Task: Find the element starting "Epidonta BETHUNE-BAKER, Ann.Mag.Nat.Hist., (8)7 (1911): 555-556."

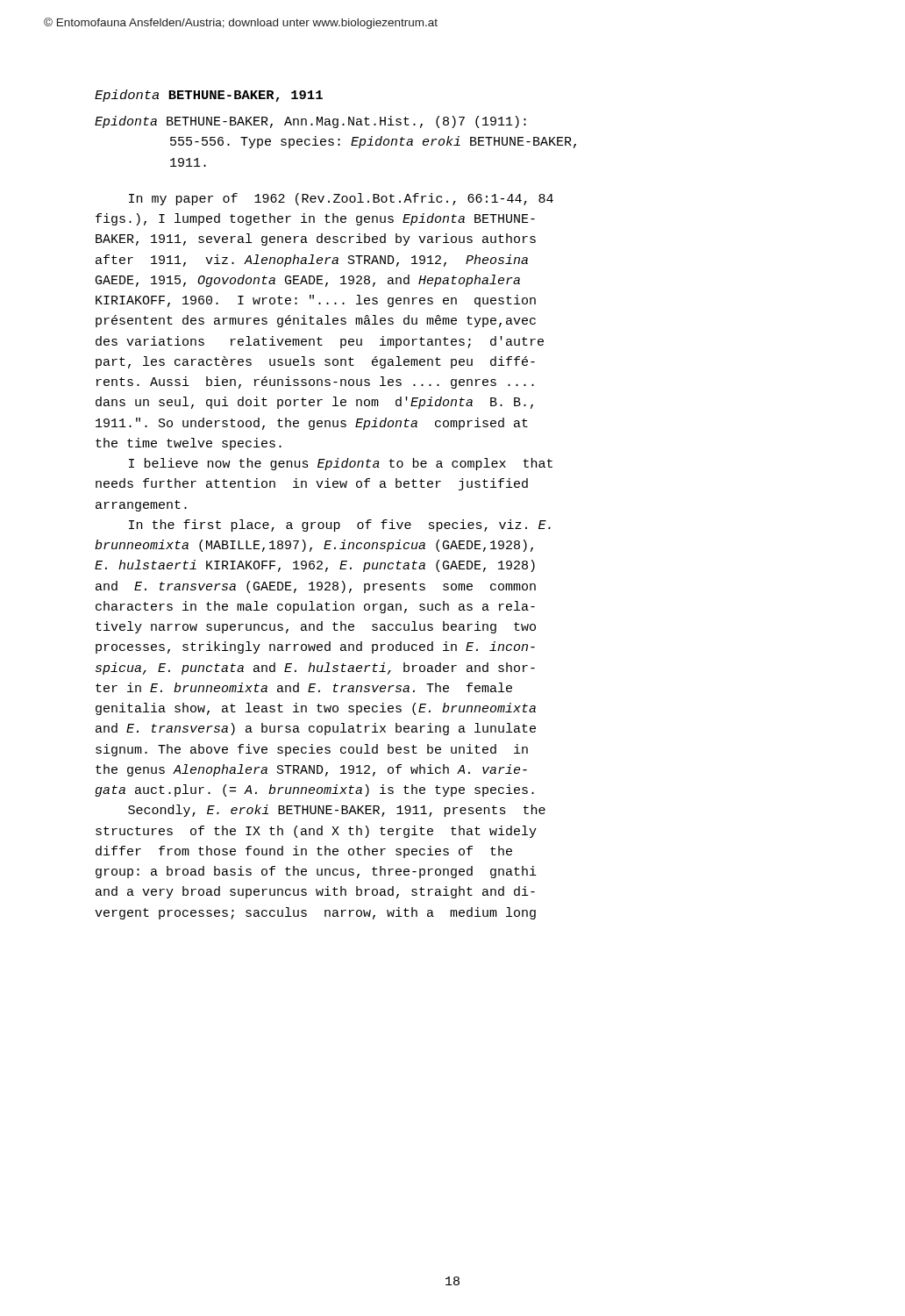Action: pos(337,143)
